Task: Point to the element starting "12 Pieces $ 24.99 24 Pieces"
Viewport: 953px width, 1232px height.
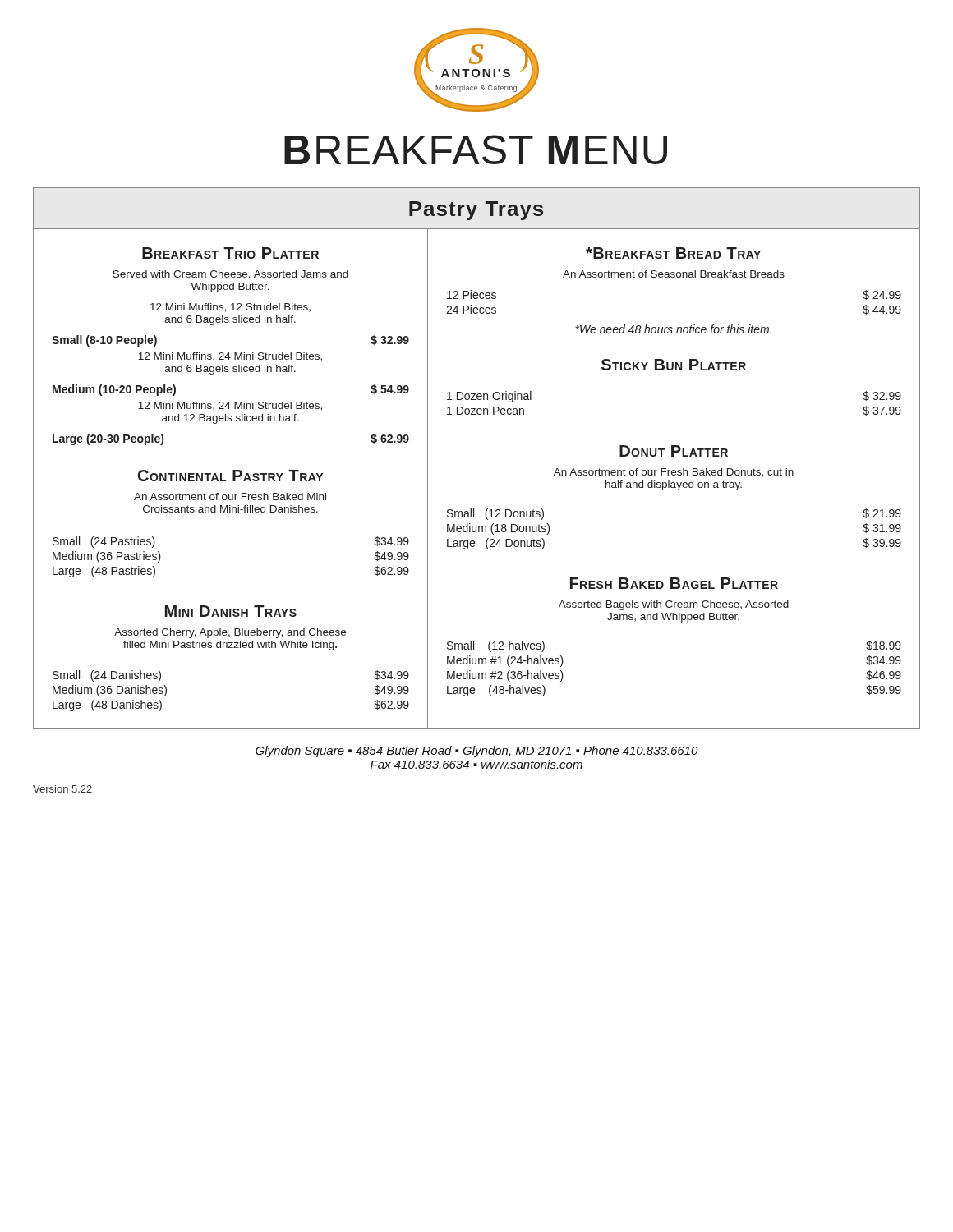Action: [x=470, y=294]
